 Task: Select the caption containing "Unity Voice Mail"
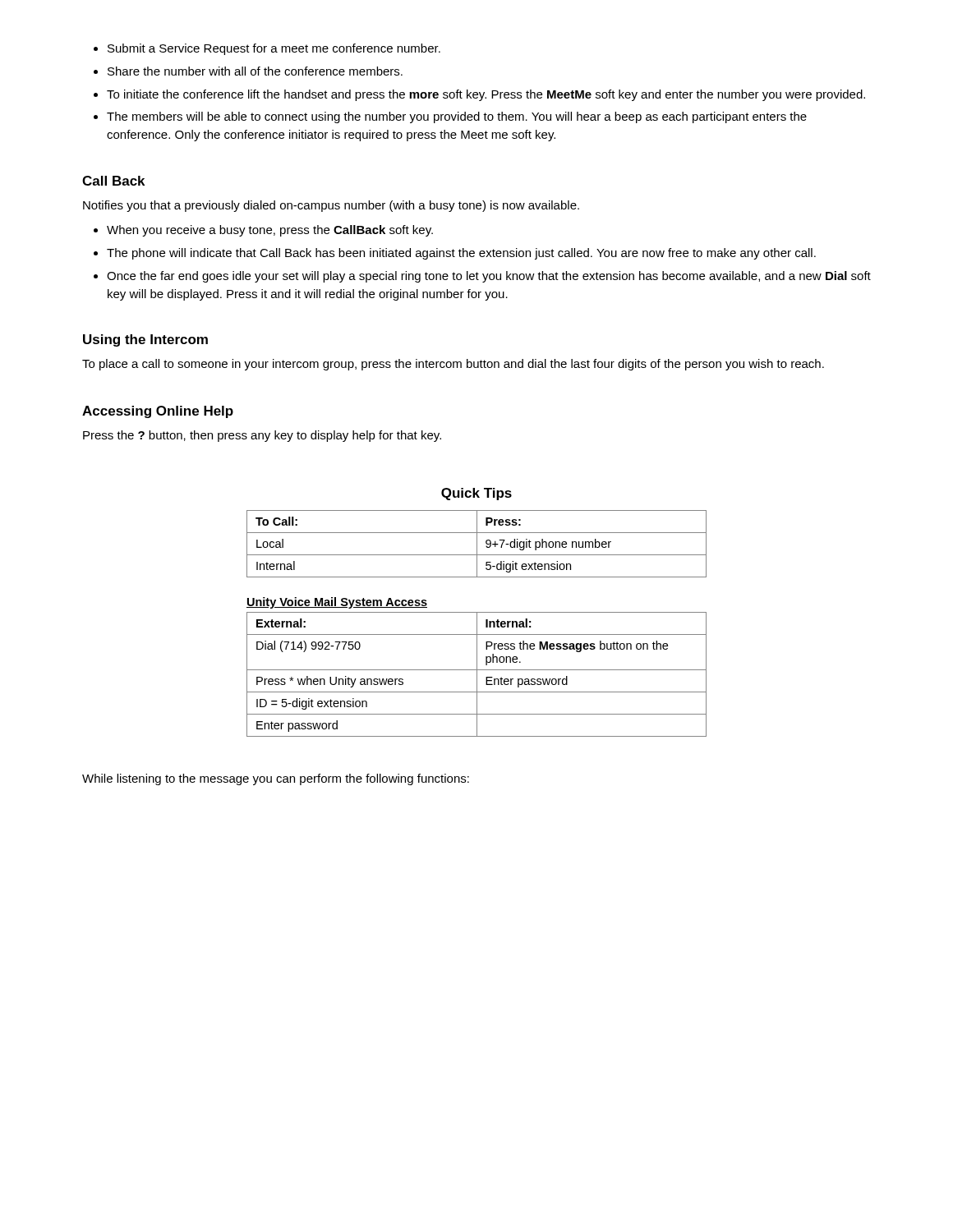tap(337, 602)
